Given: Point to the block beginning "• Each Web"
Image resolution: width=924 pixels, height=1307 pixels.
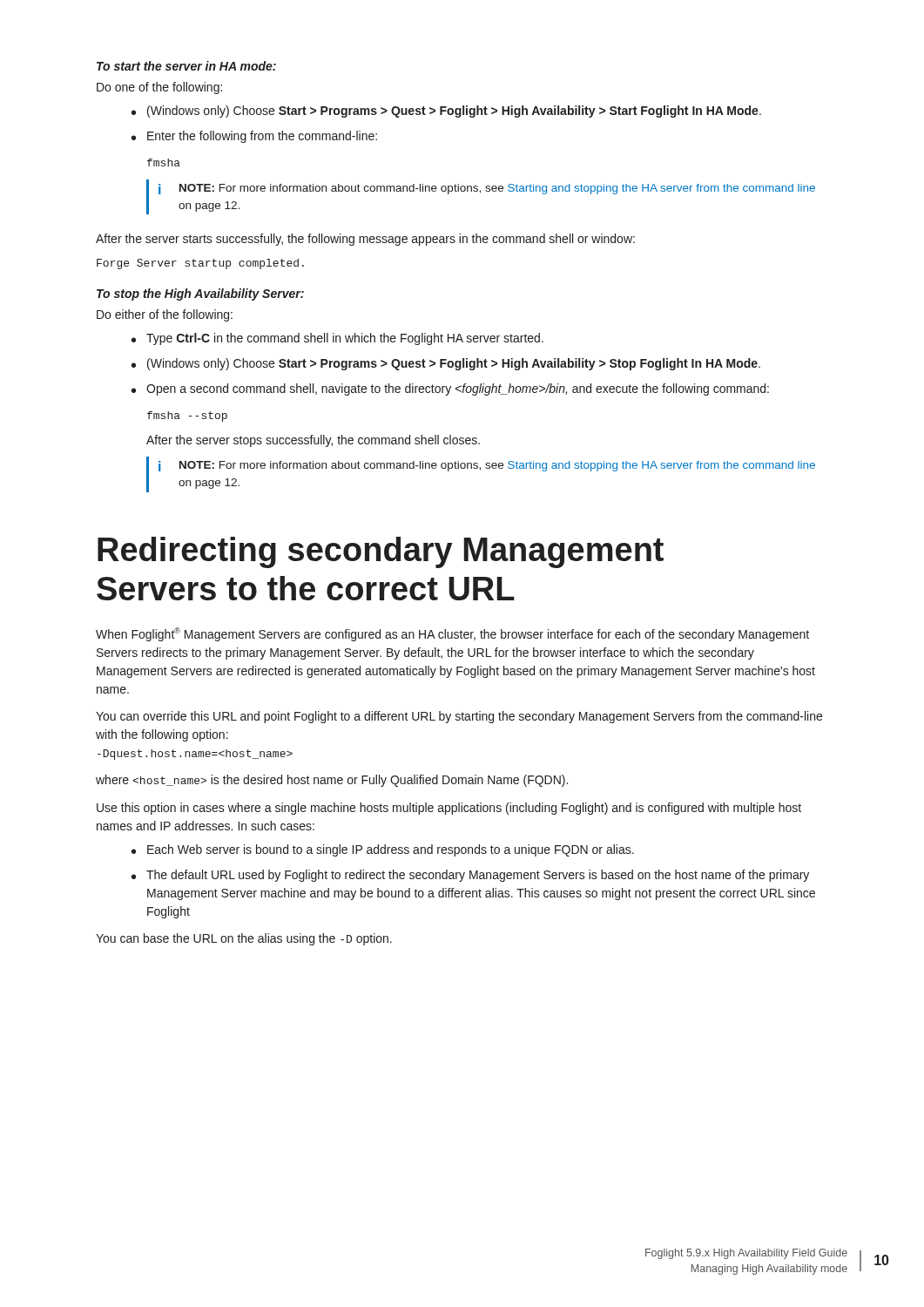Looking at the screenshot, I should (479, 851).
